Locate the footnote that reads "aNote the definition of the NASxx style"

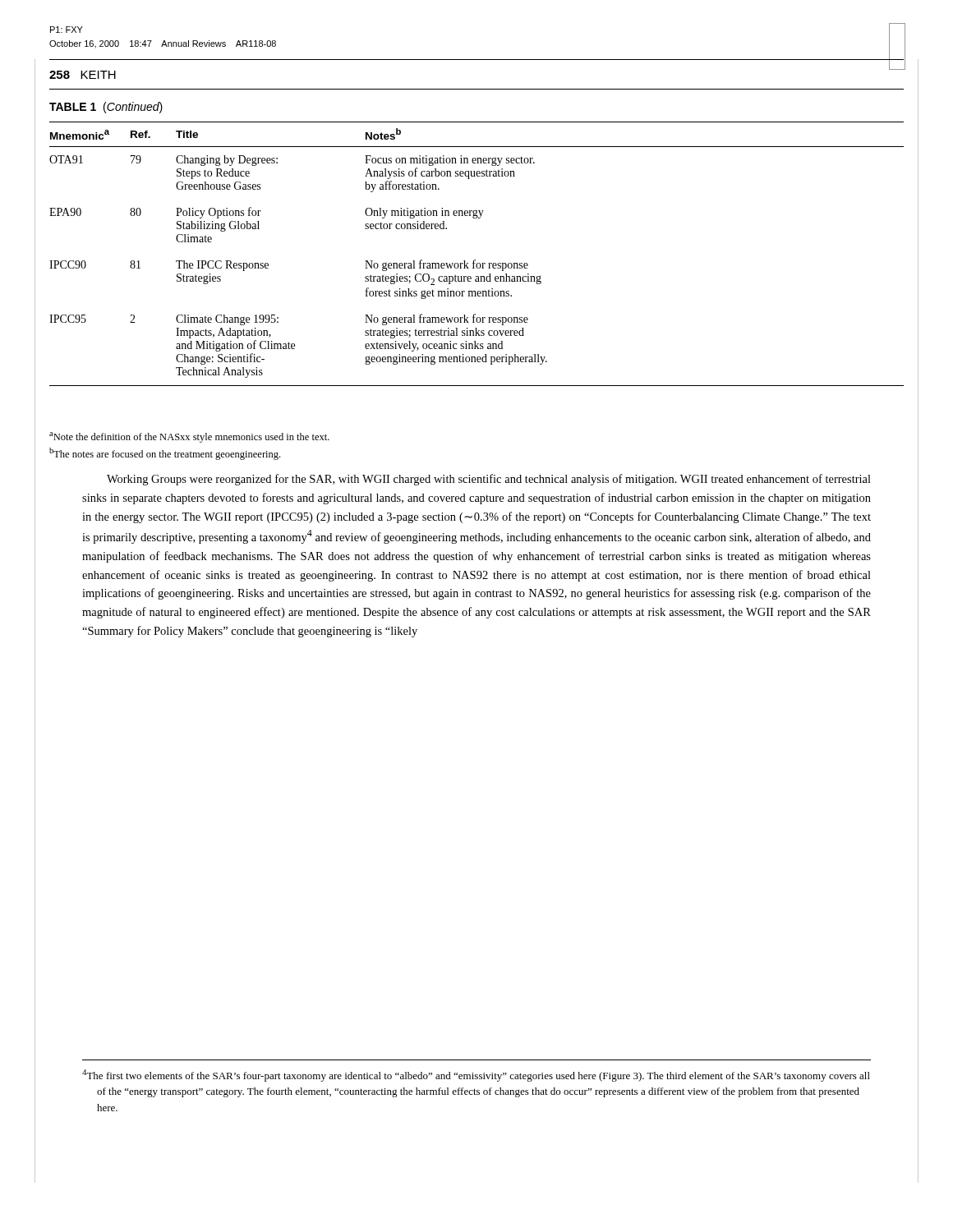(x=189, y=437)
